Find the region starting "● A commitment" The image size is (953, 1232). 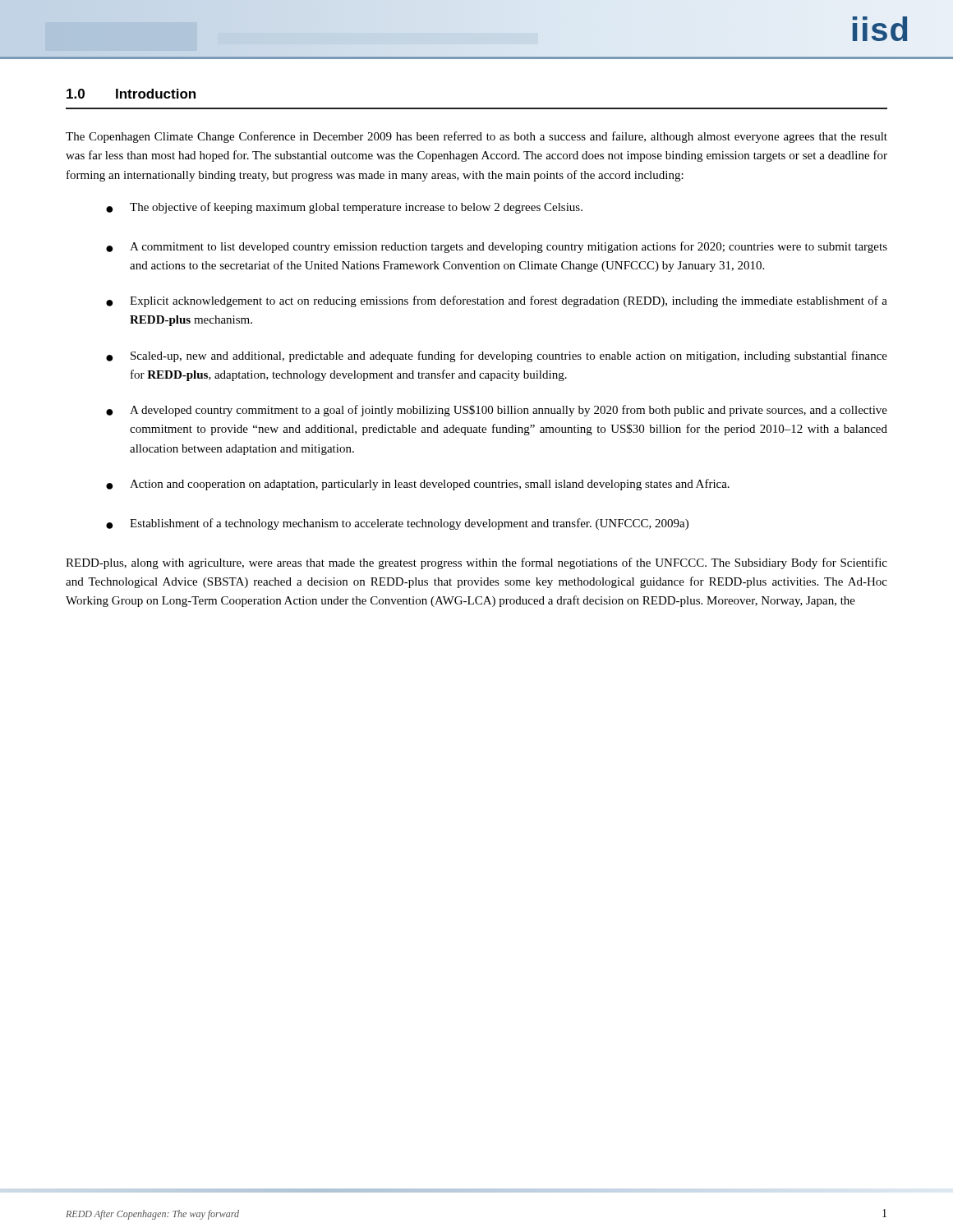(496, 256)
